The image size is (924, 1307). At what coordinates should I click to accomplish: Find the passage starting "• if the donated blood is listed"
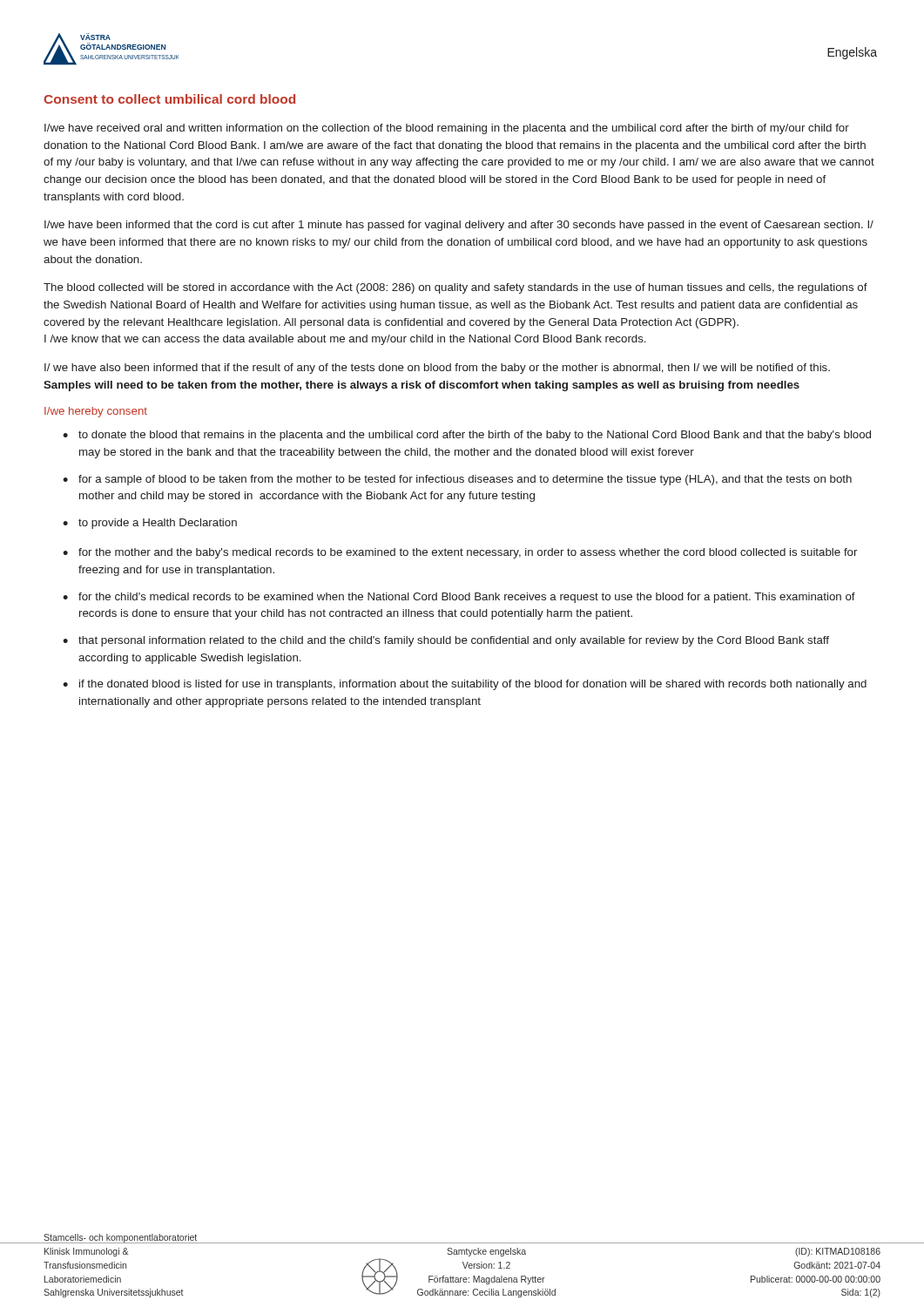coord(470,693)
